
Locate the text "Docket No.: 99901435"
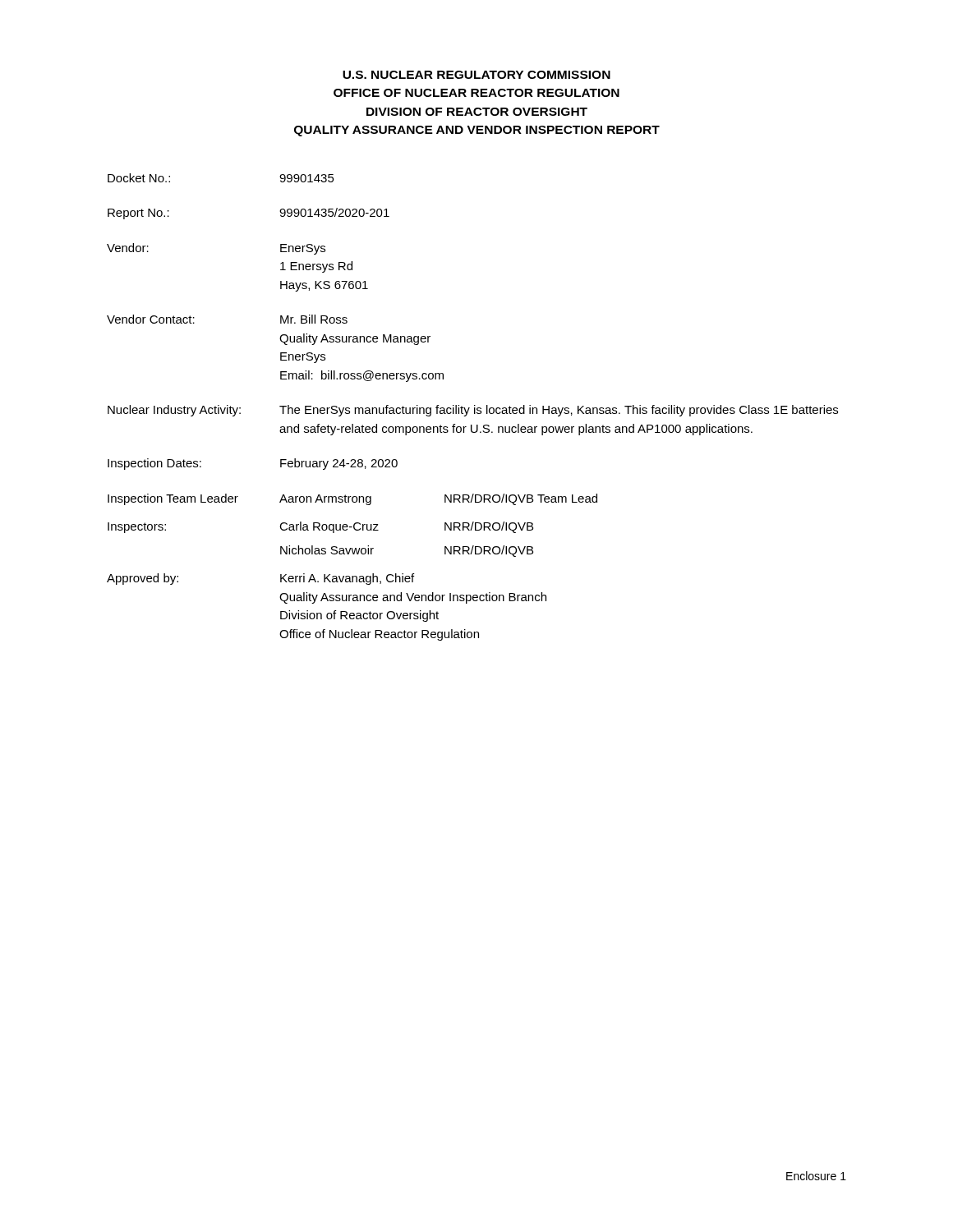click(x=140, y=178)
